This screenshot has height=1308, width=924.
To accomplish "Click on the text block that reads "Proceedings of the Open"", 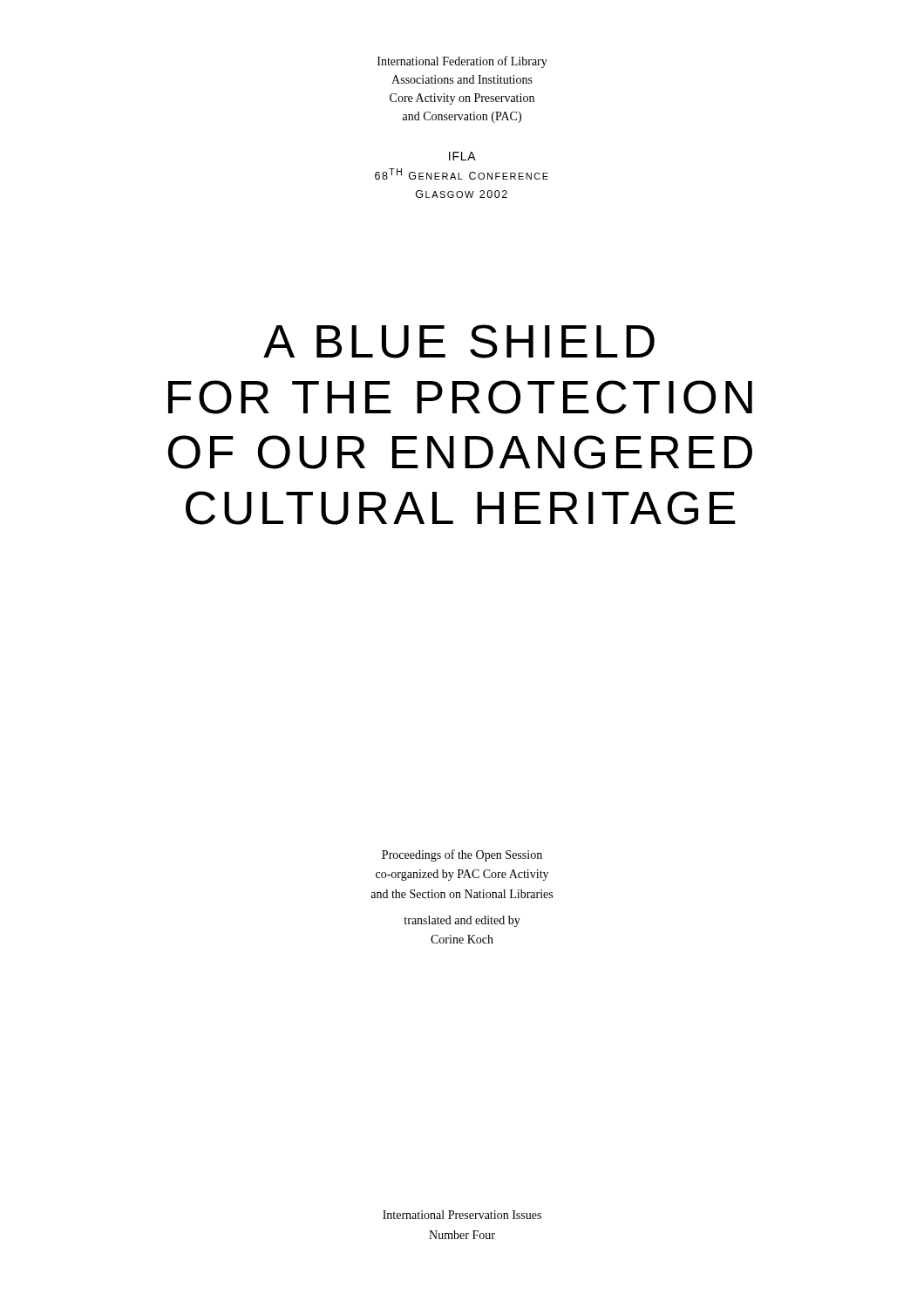I will [462, 875].
